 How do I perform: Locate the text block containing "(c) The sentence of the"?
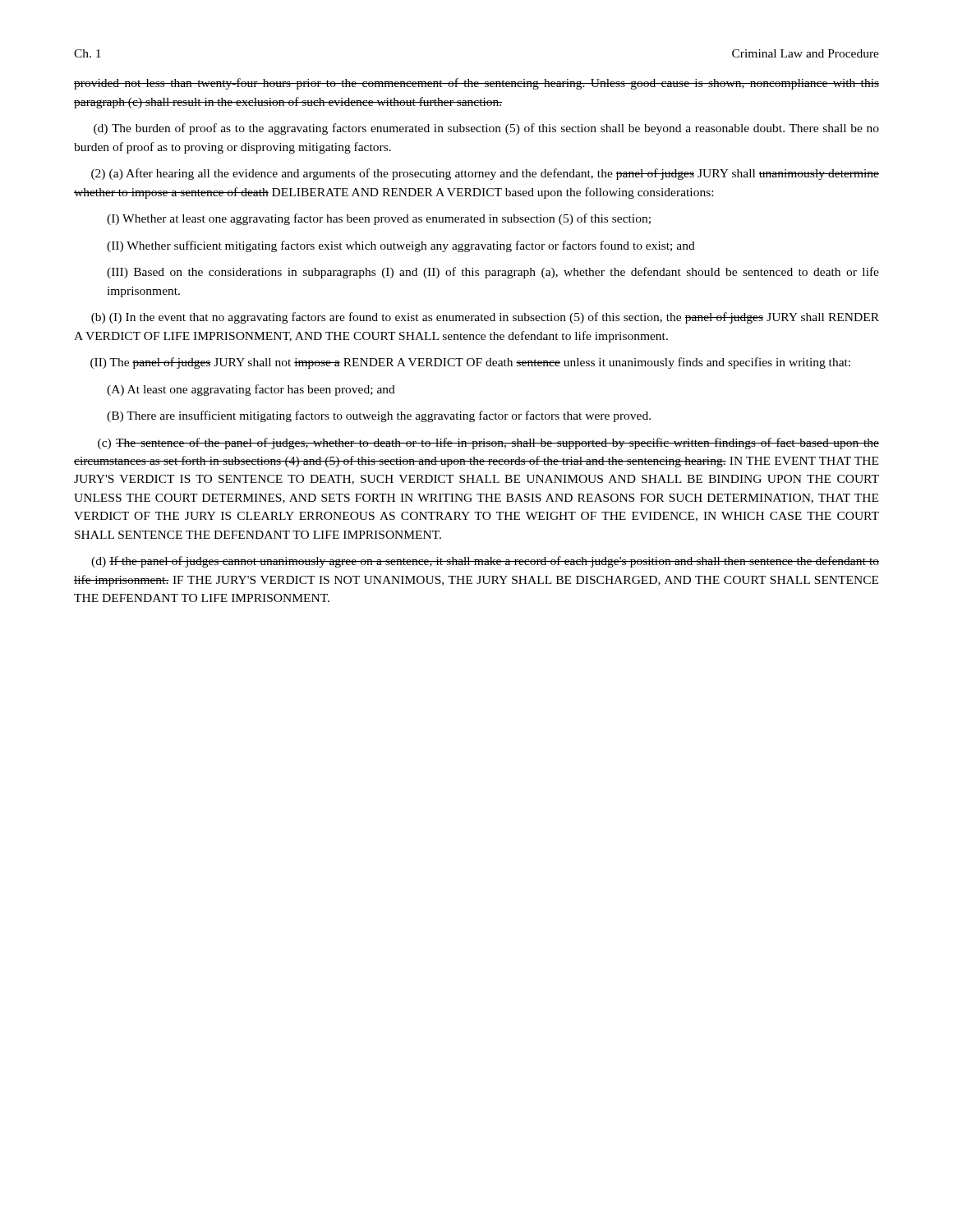click(476, 488)
